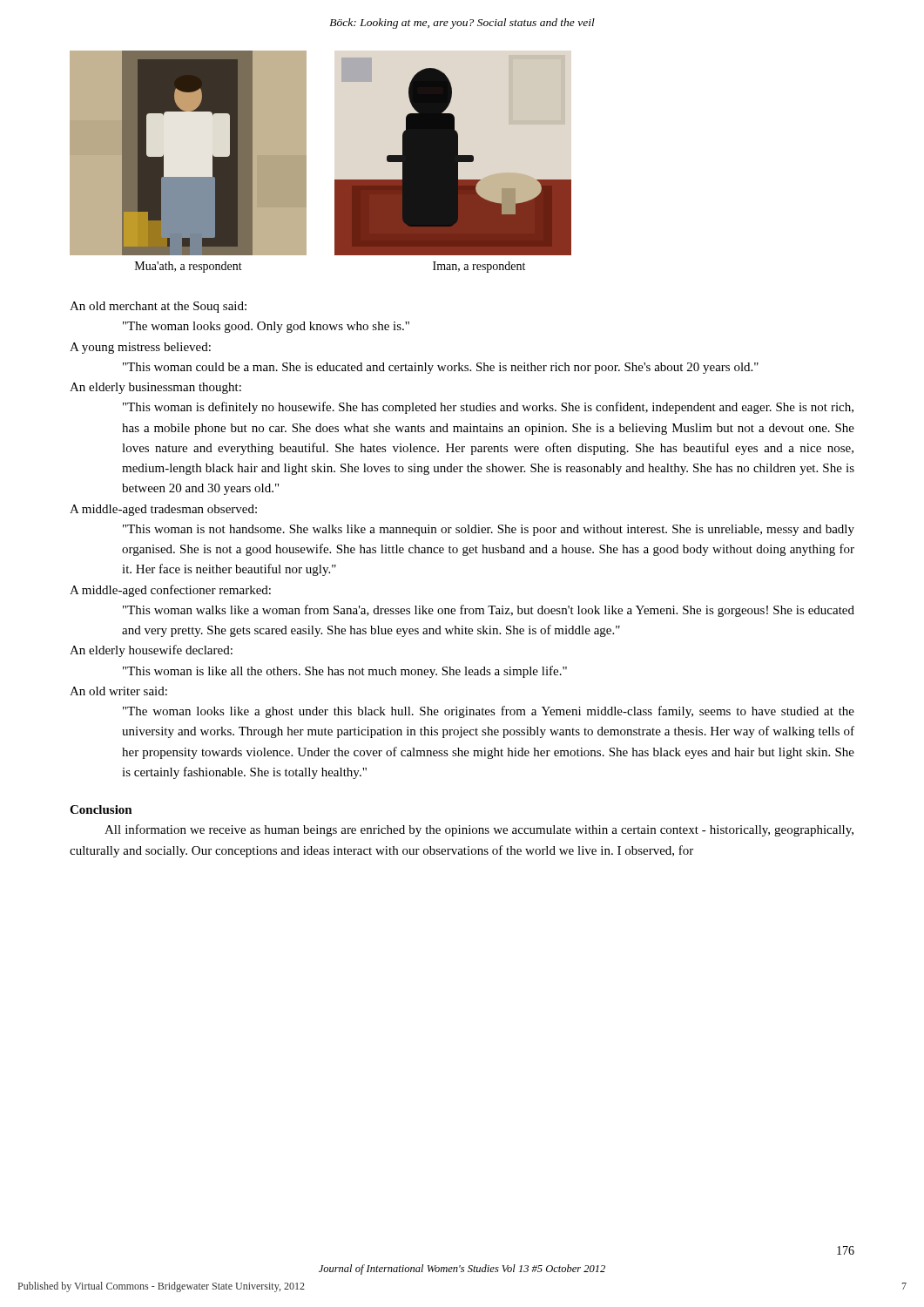Screen dimensions: 1307x924
Task: Click on the text block with the text "A young mistress"
Action: point(141,346)
